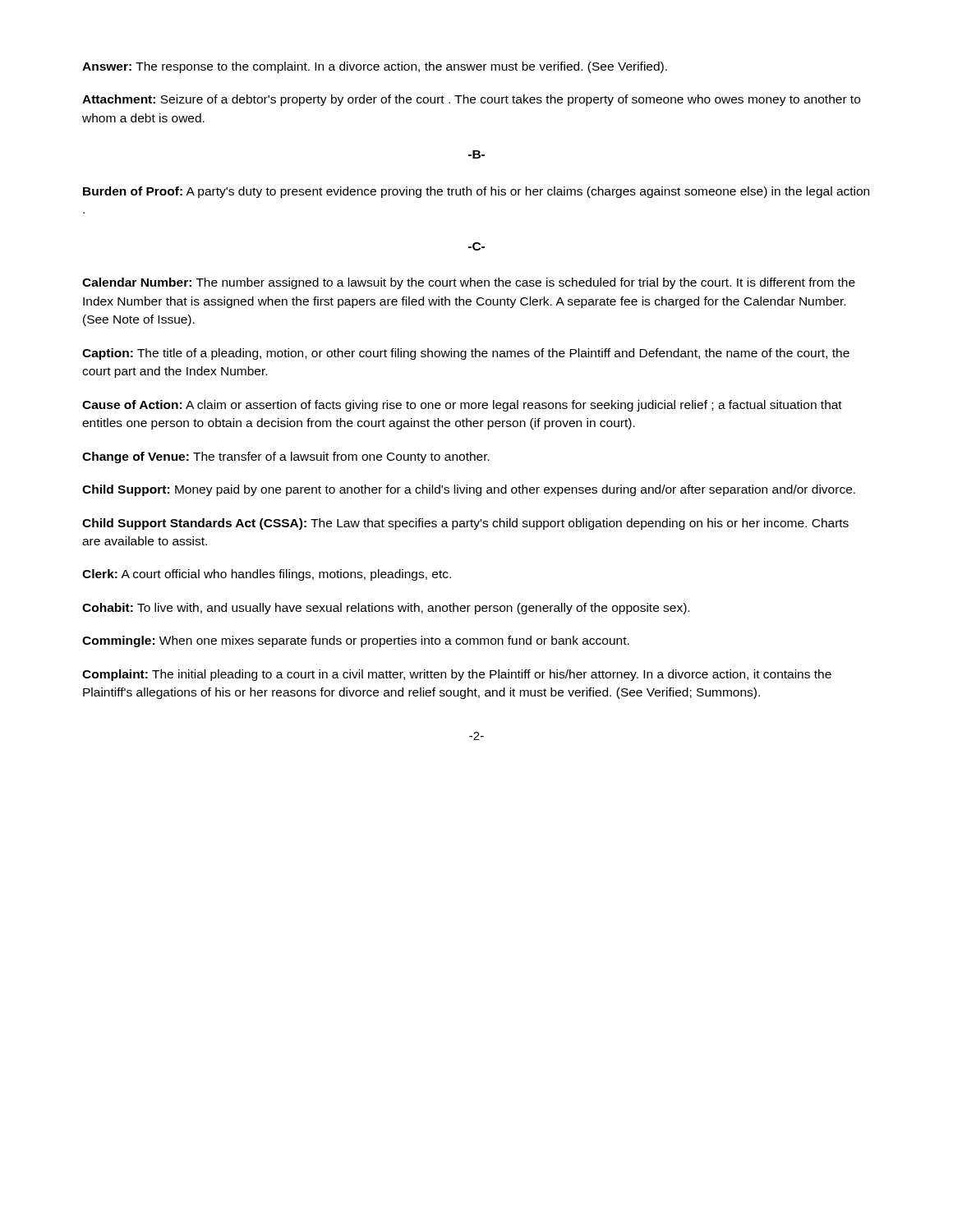953x1232 pixels.
Task: Locate the text block containing "Clerk: A court official"
Action: pyautogui.click(x=267, y=574)
